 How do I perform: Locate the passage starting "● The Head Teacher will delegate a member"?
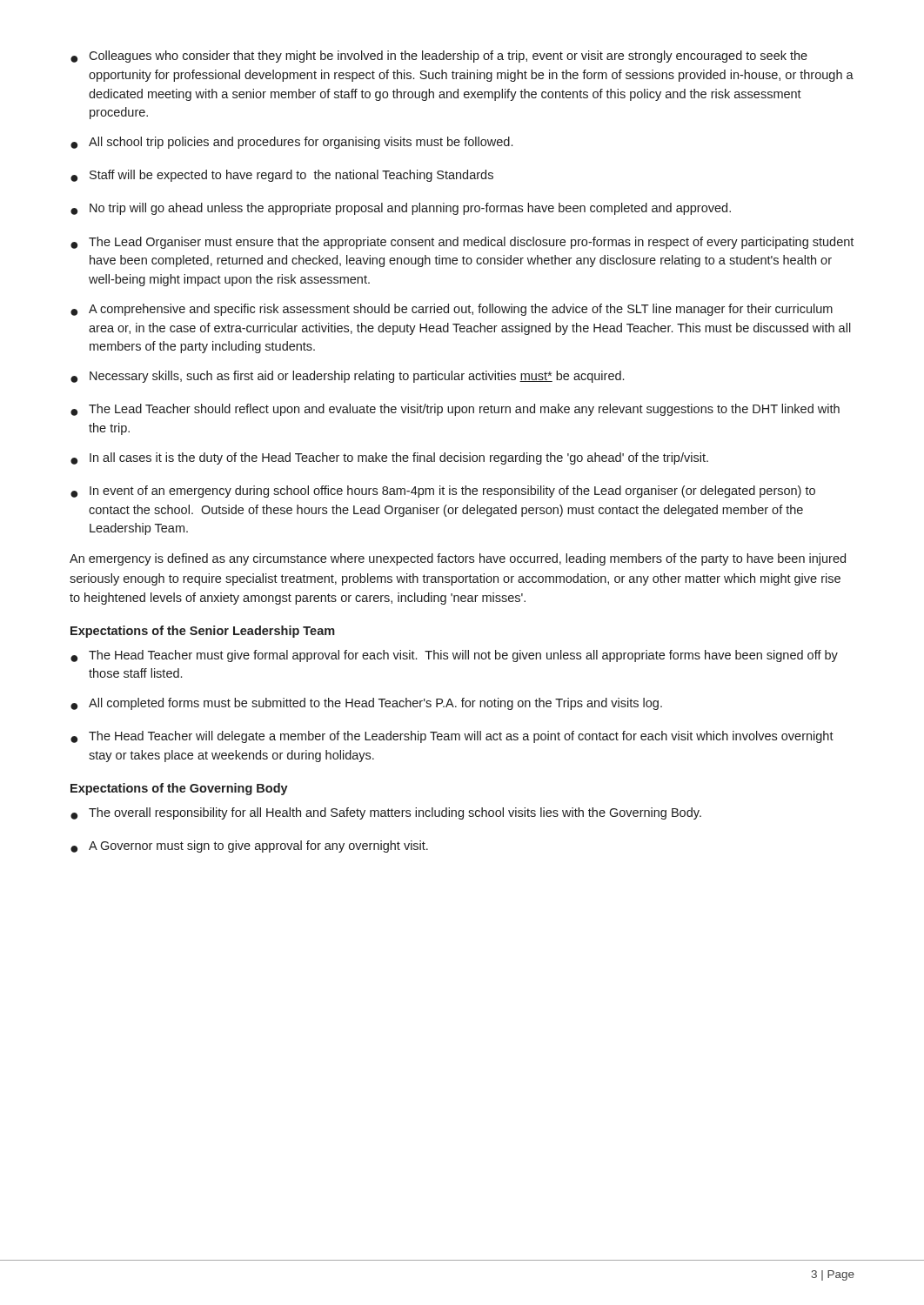point(462,746)
